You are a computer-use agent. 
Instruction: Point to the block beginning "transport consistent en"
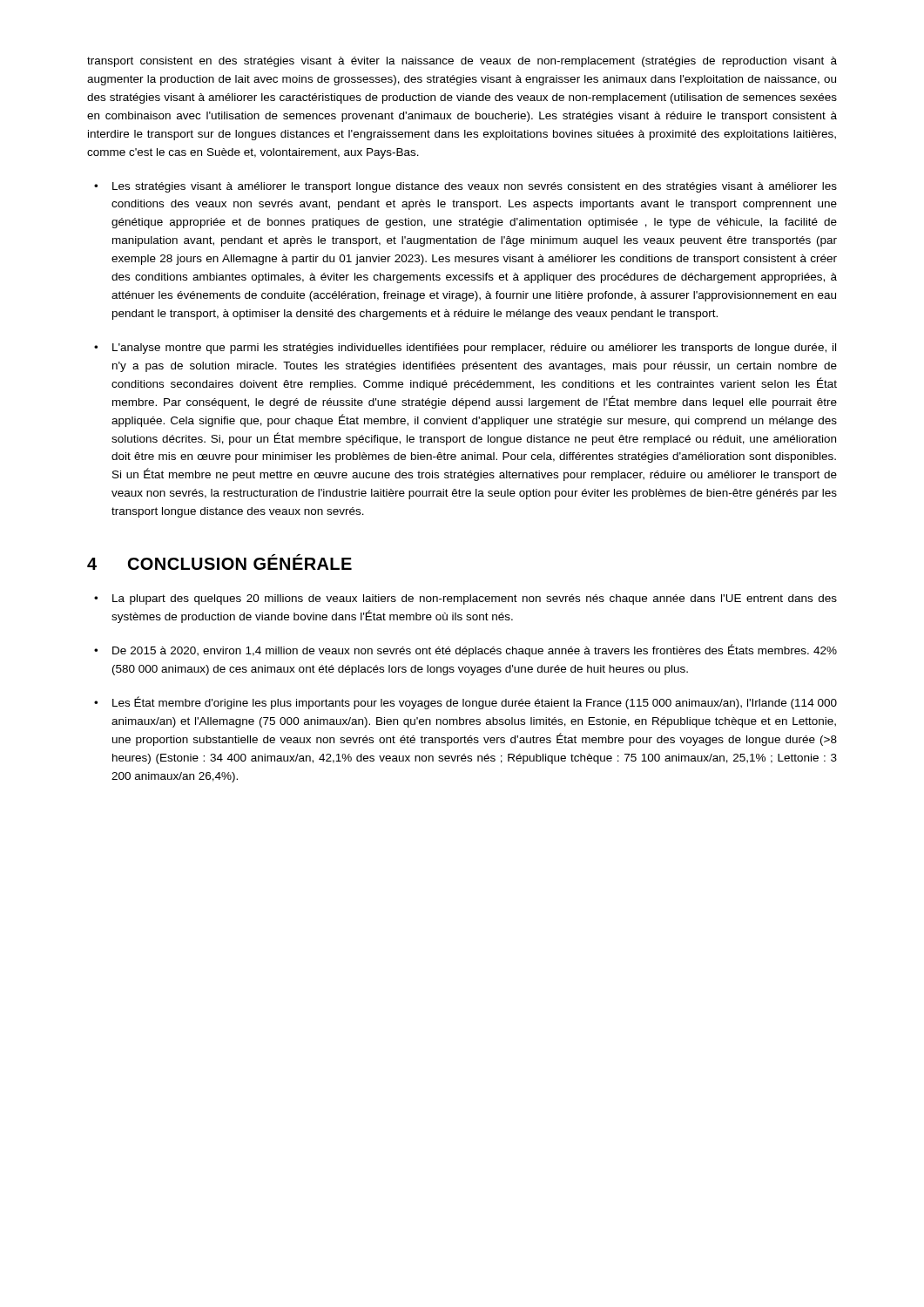pos(462,107)
